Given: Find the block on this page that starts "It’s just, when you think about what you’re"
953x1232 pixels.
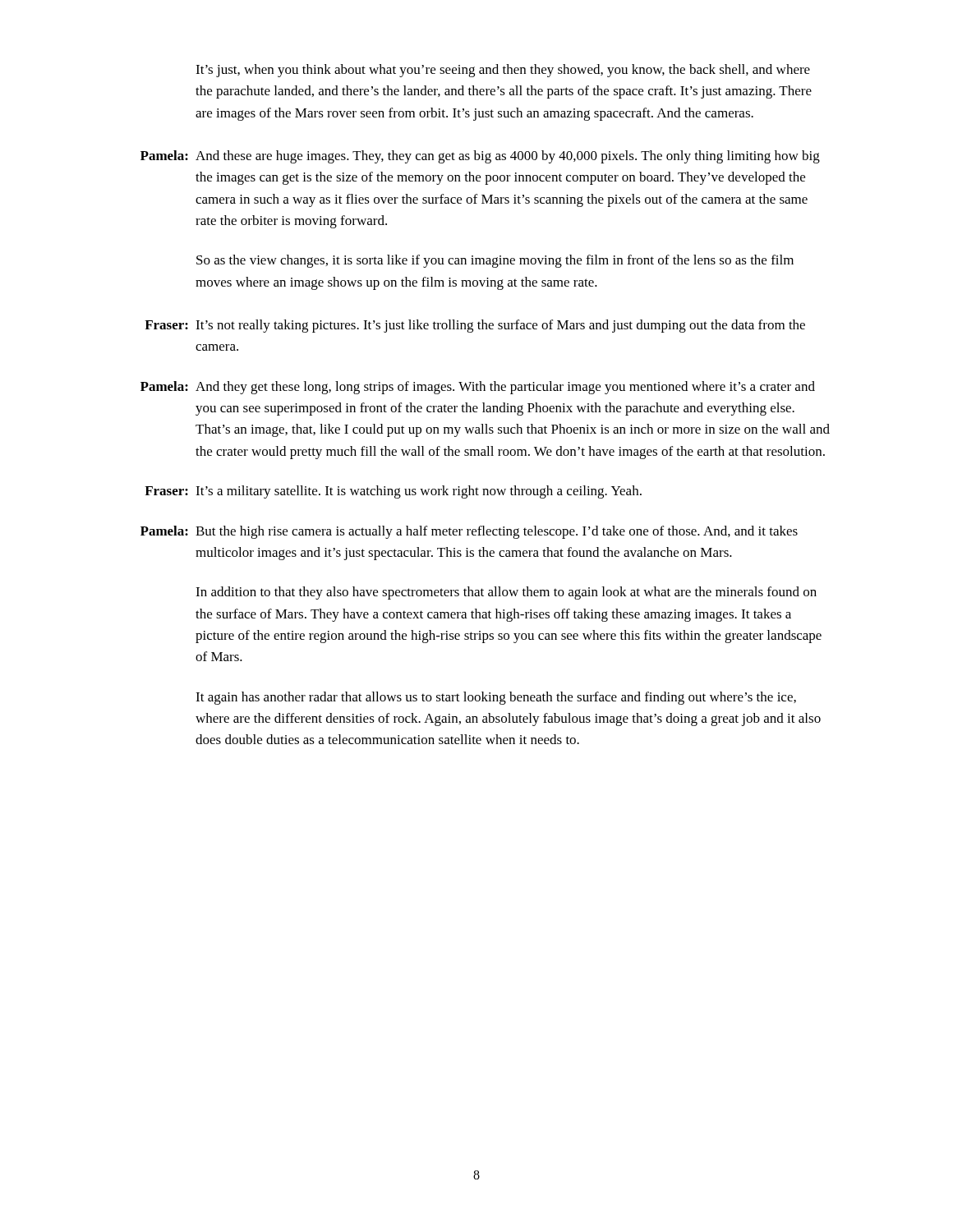Looking at the screenshot, I should [504, 91].
